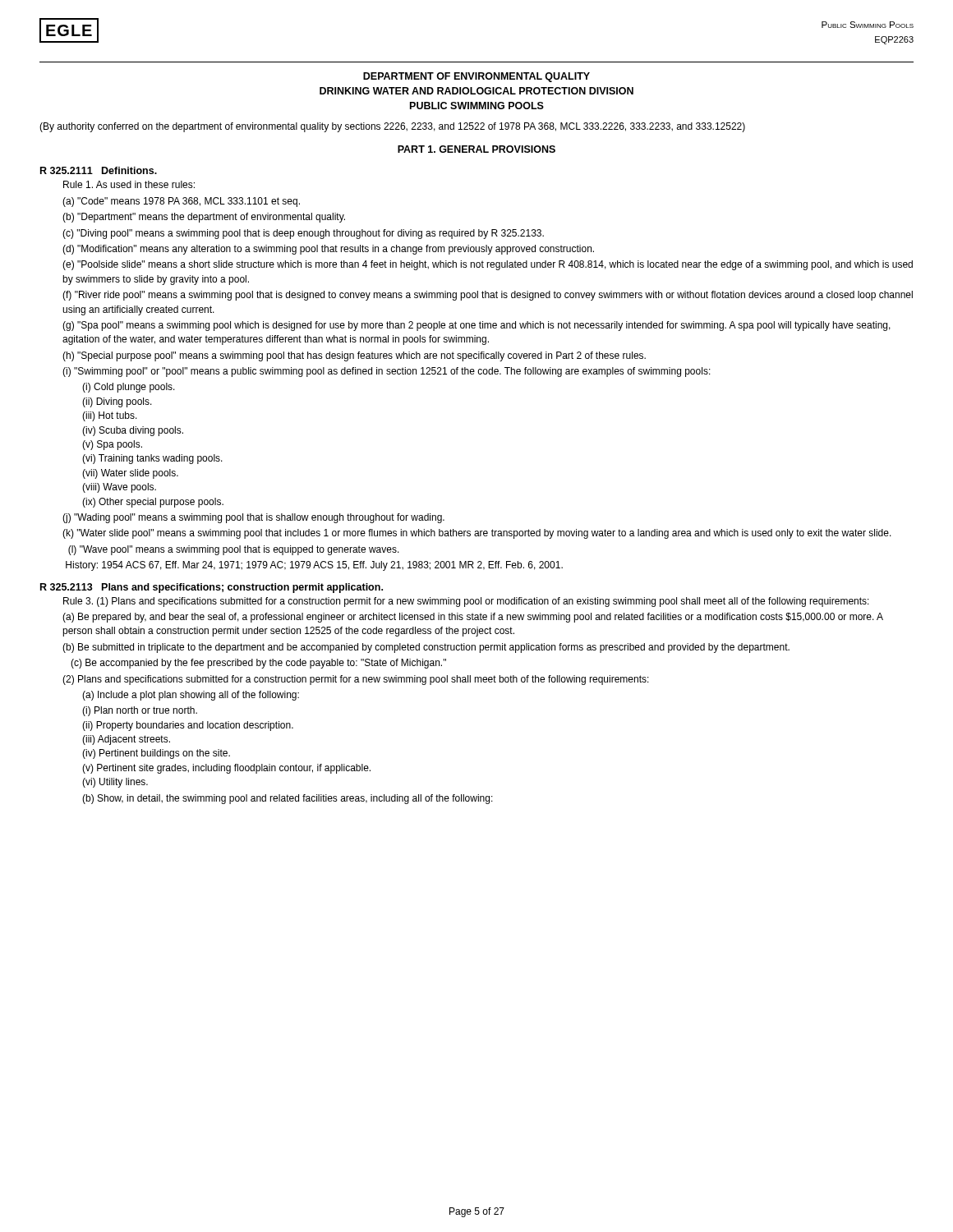Locate the region starting "PUBLIC SWIMMING POOLS"

pyautogui.click(x=476, y=106)
